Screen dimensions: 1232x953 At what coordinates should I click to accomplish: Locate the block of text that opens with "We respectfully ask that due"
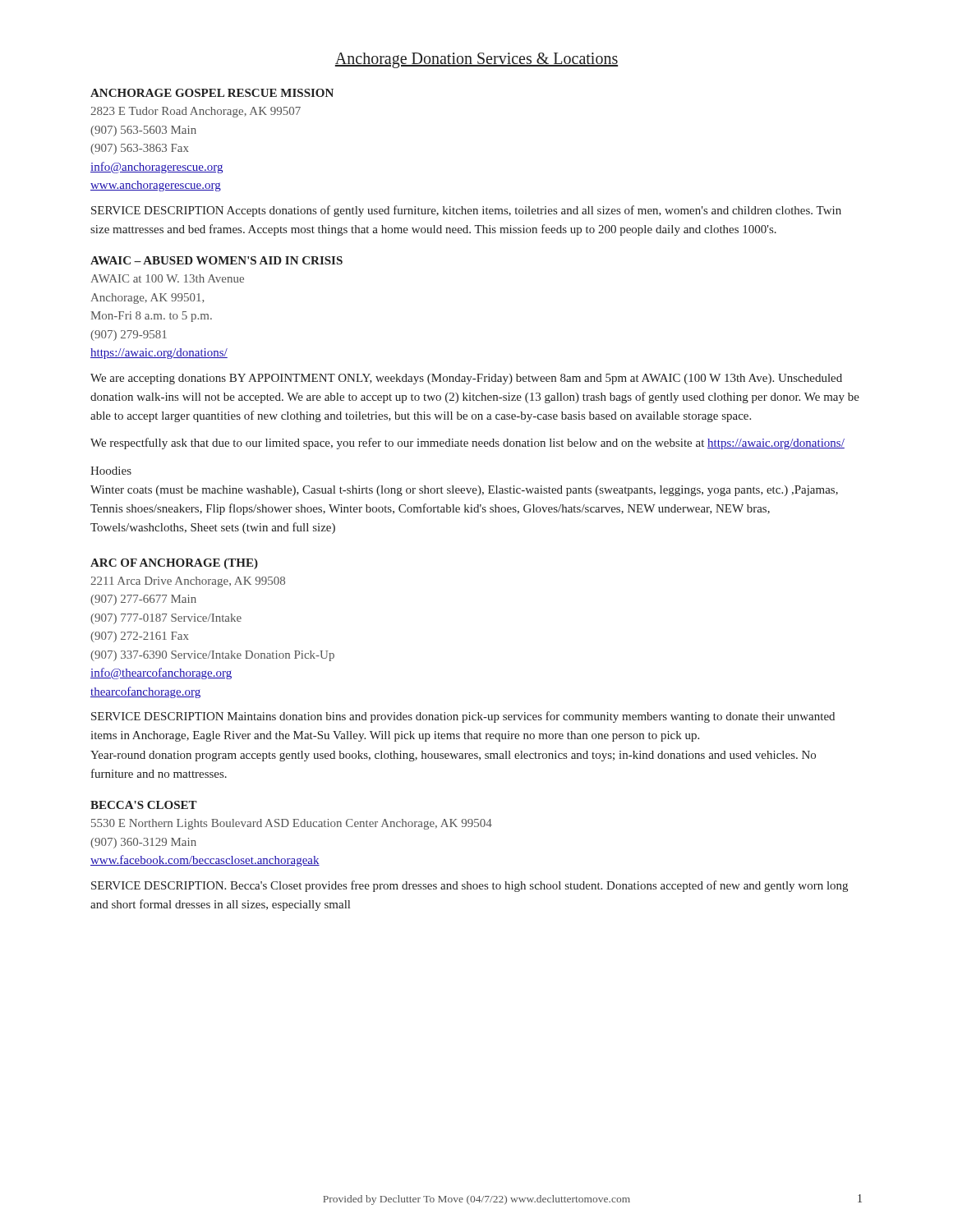tap(467, 443)
